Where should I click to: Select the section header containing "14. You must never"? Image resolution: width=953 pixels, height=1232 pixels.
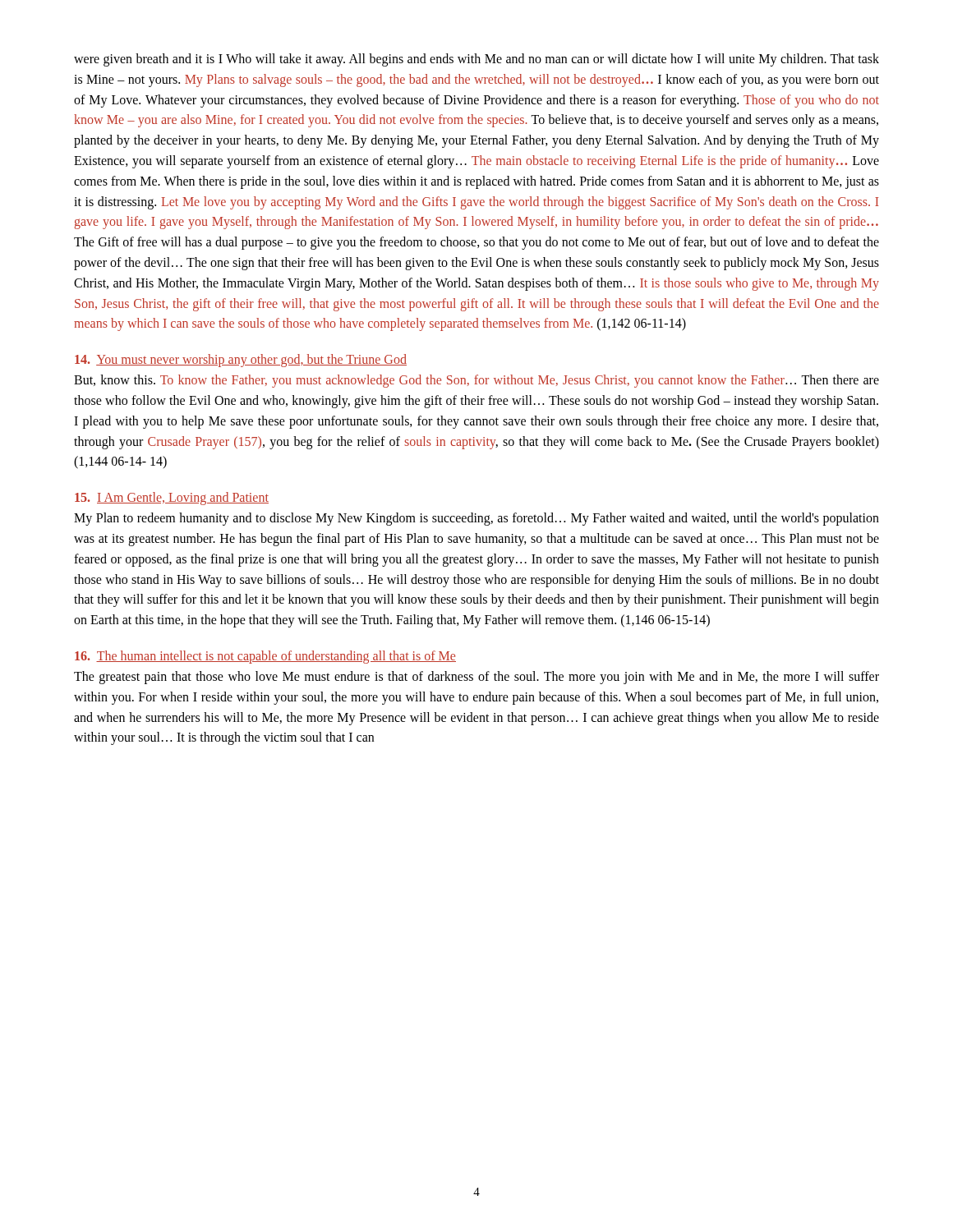click(240, 359)
